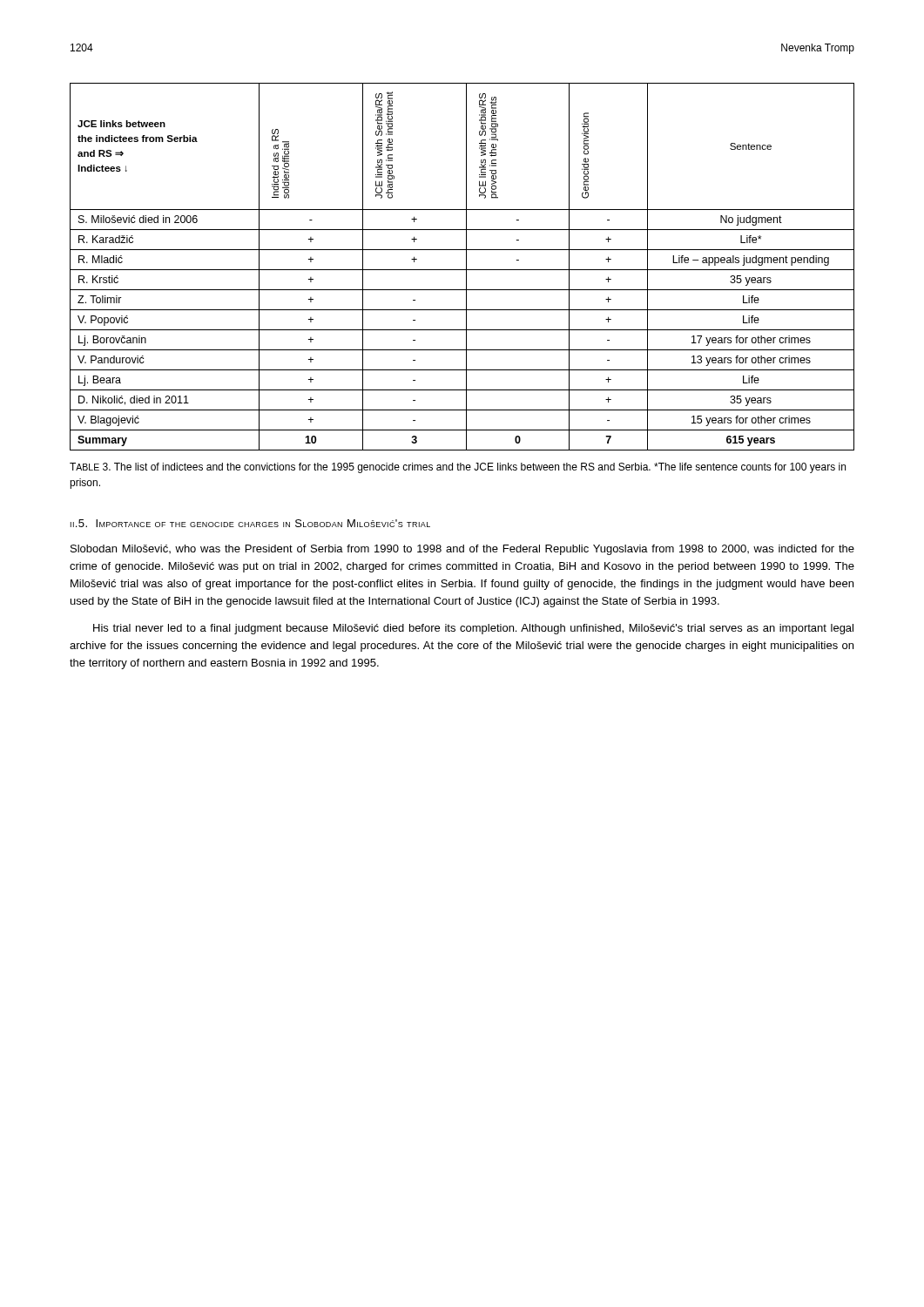Click on the table containing "JCE links between the indictees"
Image resolution: width=924 pixels, height=1307 pixels.
(x=462, y=267)
